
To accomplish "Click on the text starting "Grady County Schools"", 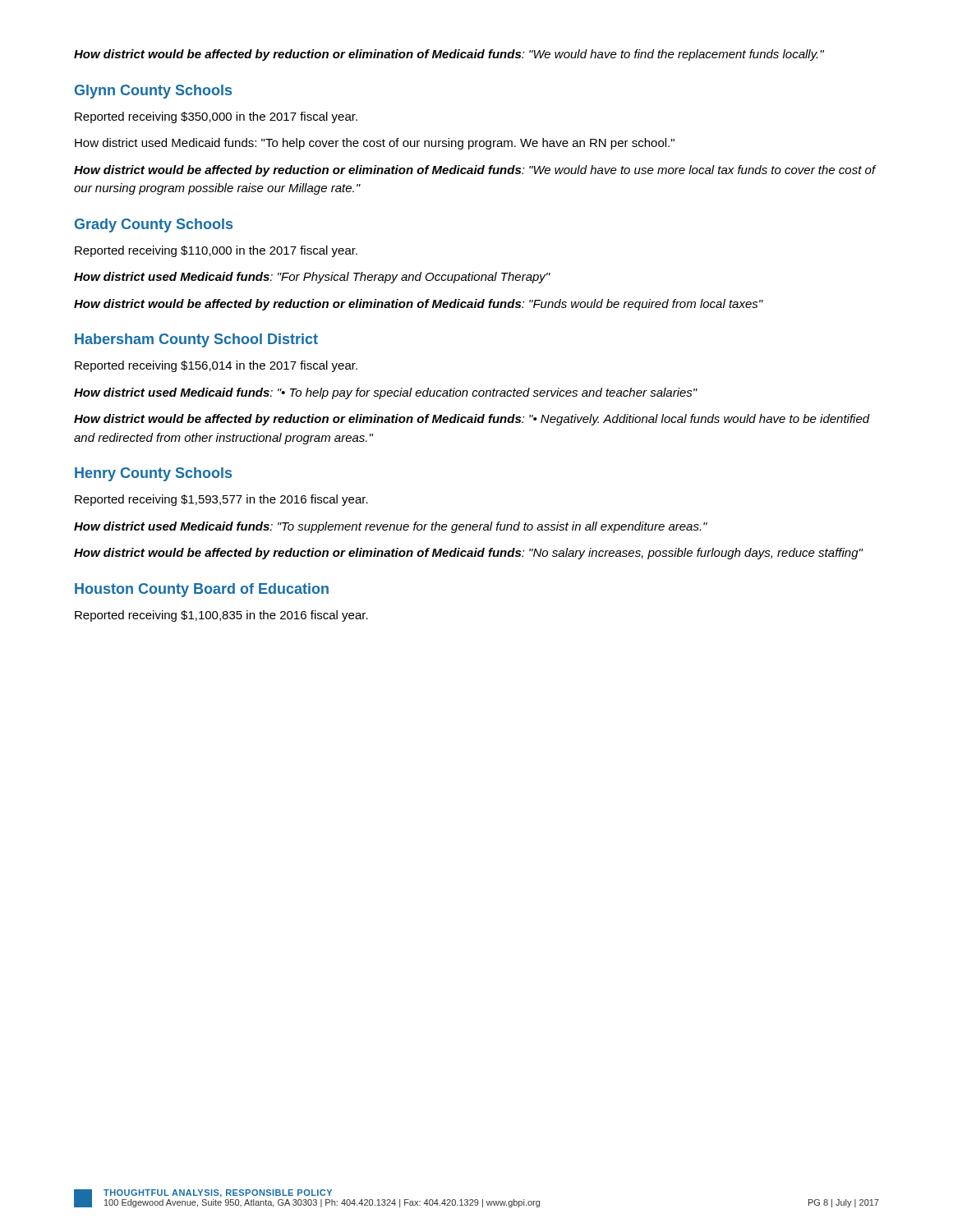I will (x=154, y=224).
